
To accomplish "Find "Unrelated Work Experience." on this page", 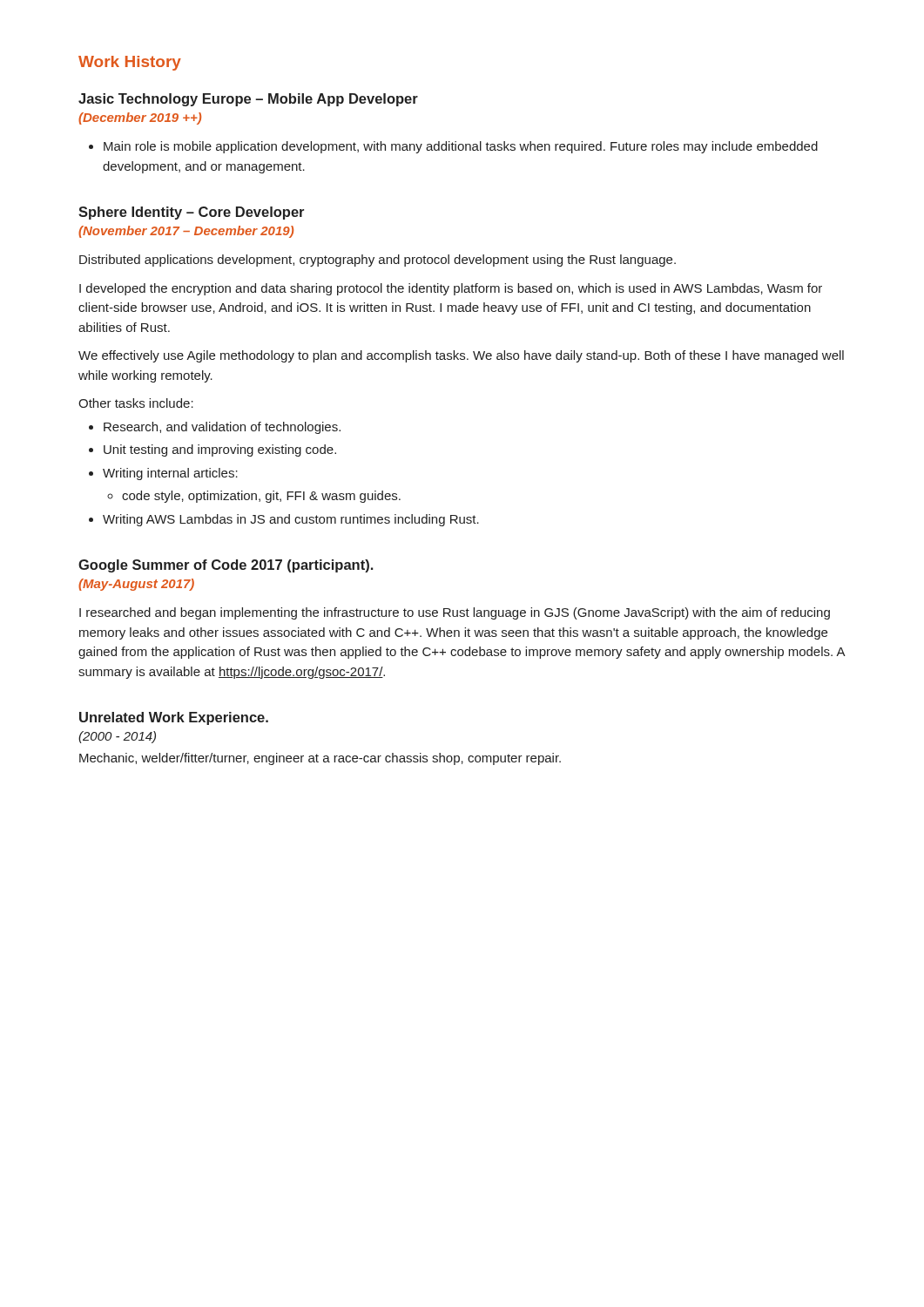I will coord(174,717).
